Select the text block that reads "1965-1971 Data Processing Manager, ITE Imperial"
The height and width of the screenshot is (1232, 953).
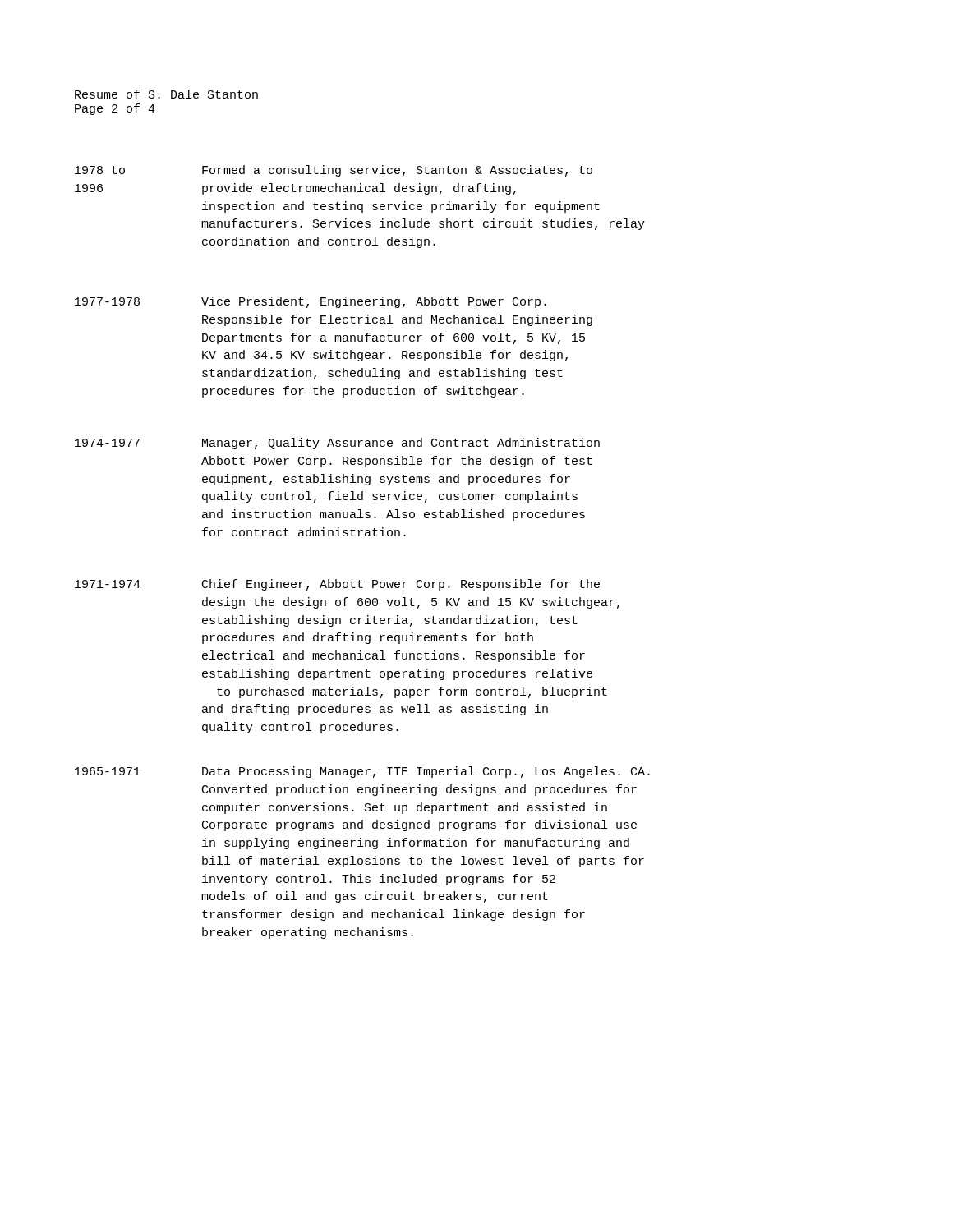[481, 853]
